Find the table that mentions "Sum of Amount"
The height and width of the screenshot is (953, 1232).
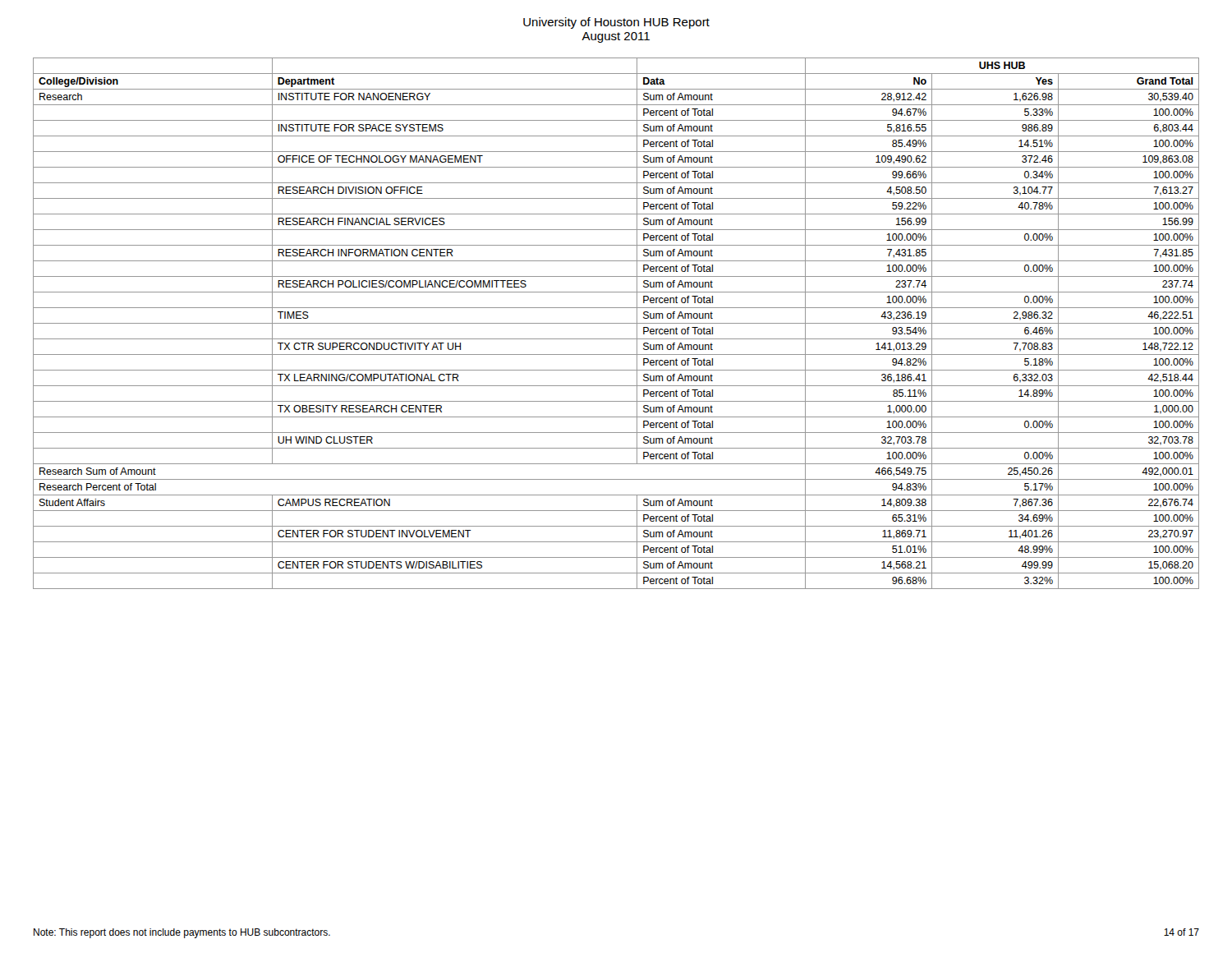click(616, 323)
